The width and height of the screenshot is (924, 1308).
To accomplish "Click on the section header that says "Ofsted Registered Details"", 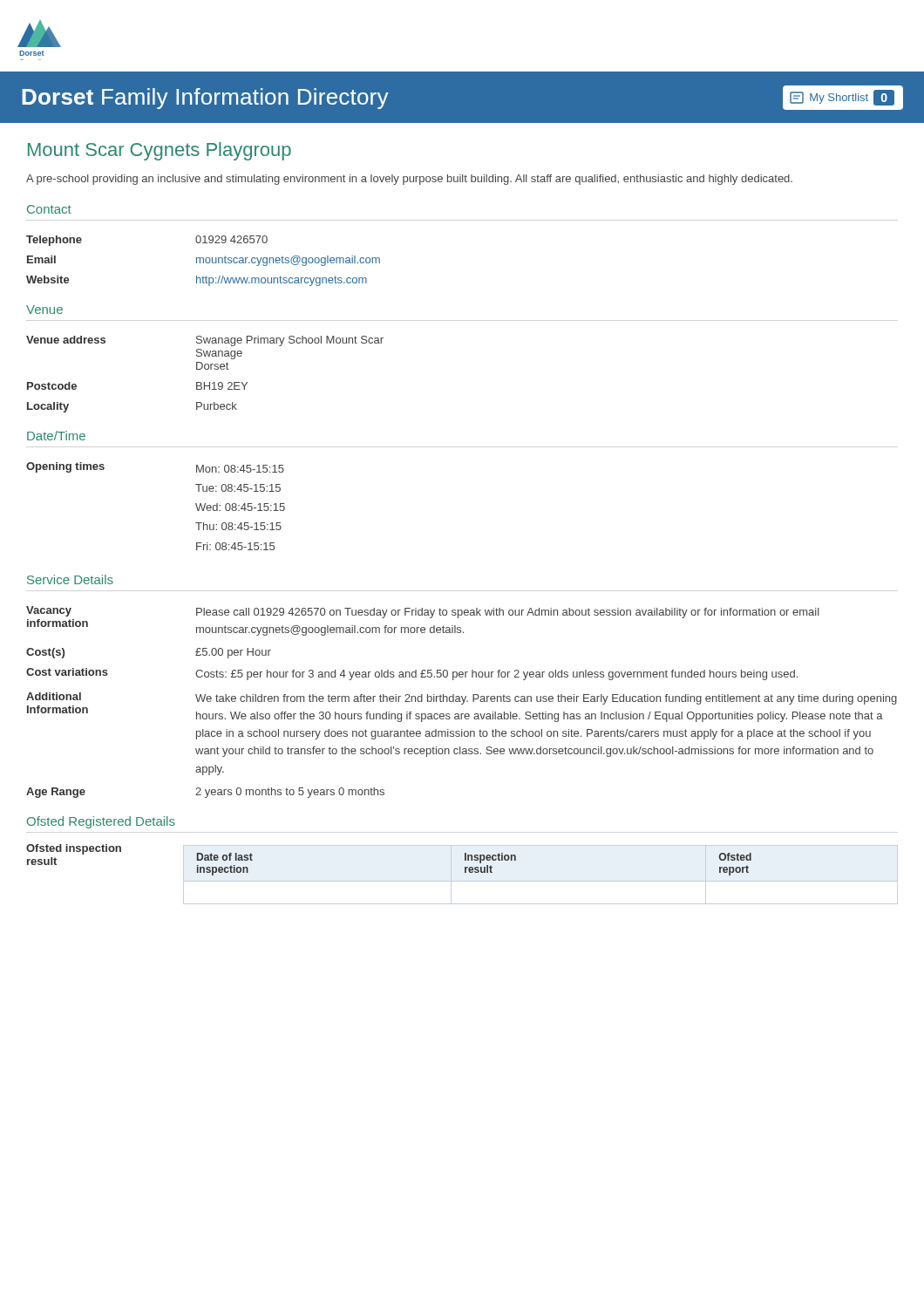I will [x=101, y=821].
